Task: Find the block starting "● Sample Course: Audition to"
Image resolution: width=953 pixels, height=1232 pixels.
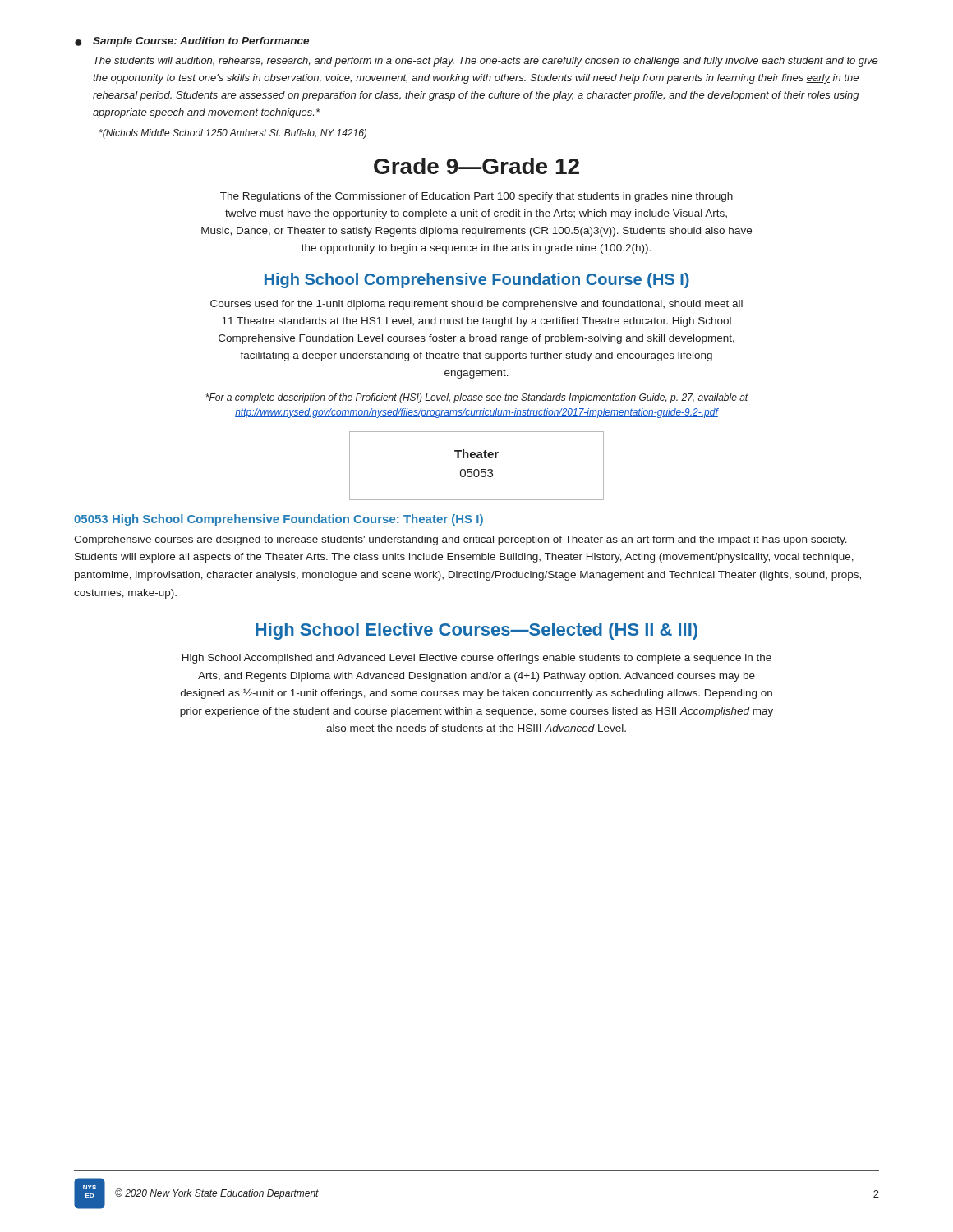Action: click(476, 77)
